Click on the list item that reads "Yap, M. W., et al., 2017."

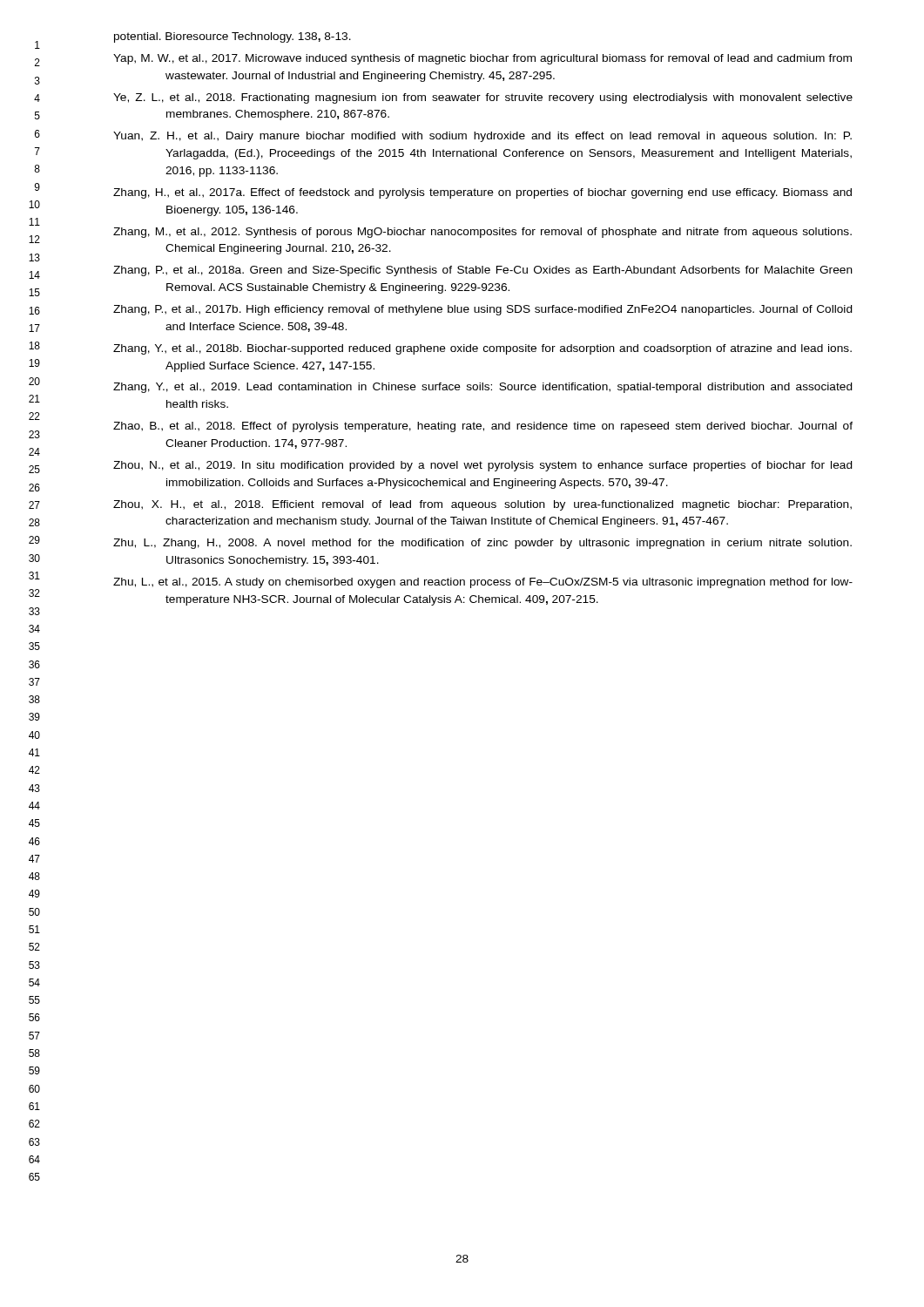coord(483,66)
